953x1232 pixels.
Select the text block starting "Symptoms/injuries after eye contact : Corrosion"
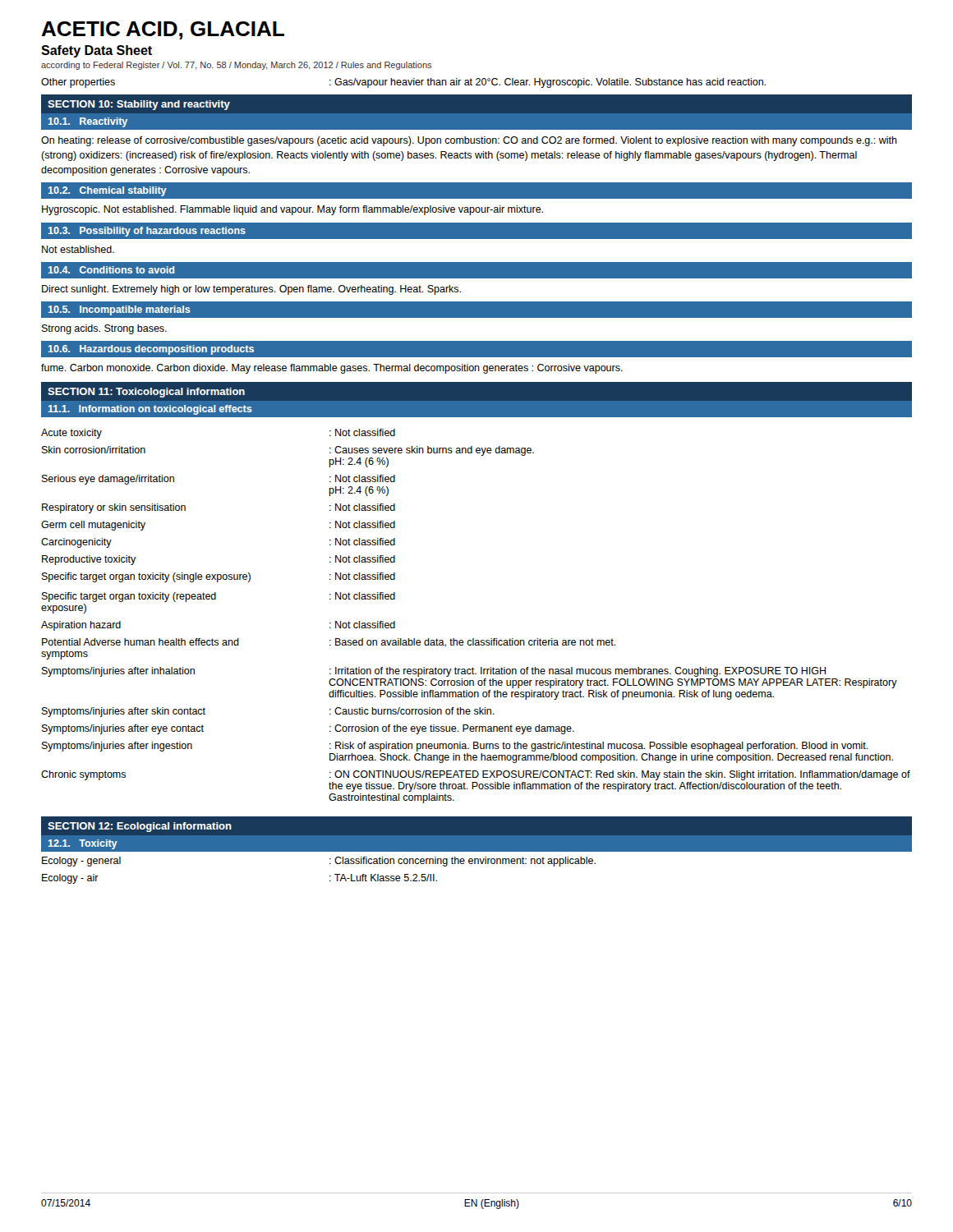pos(476,729)
